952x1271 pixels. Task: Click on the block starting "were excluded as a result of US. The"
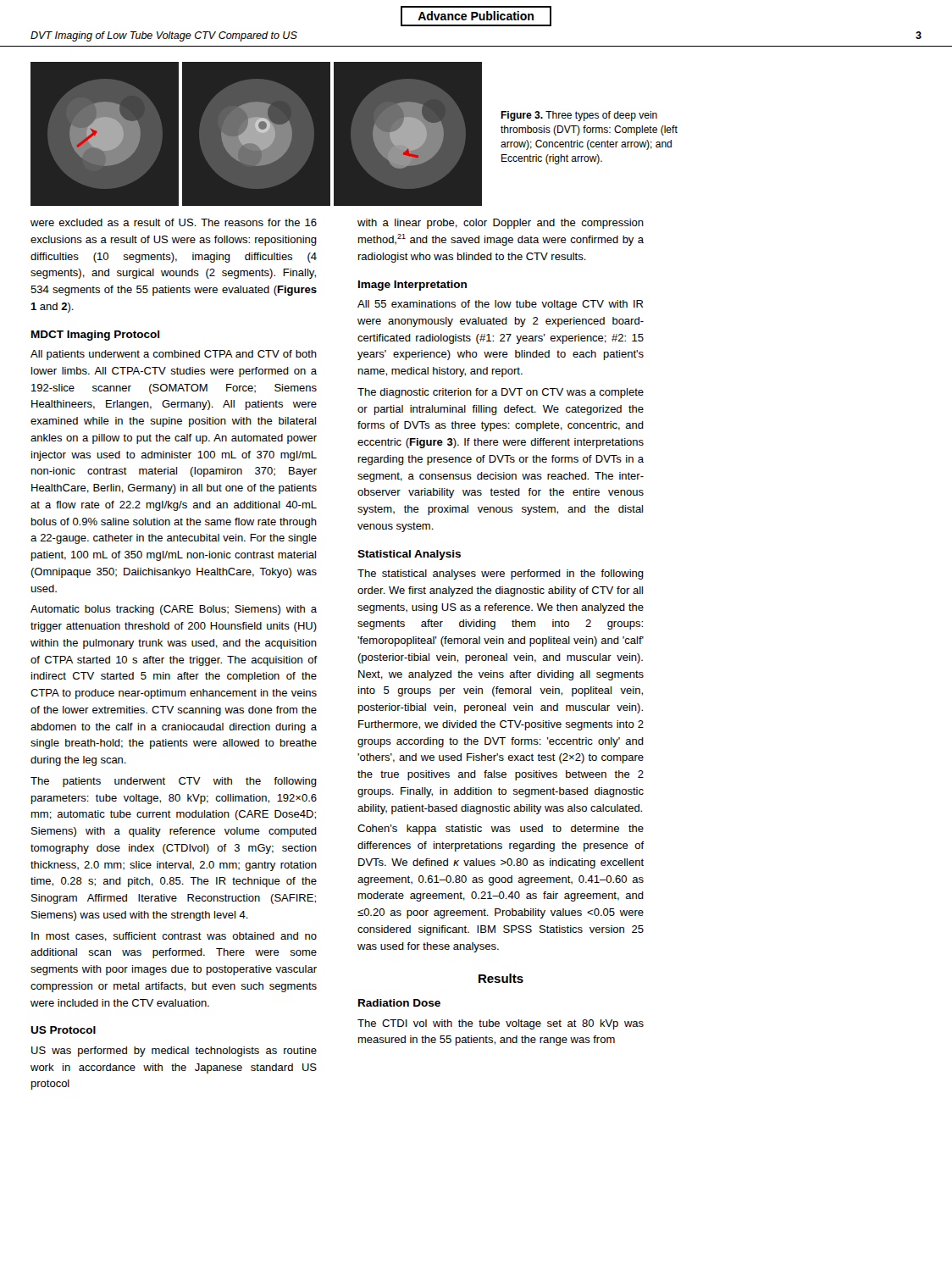tap(174, 264)
